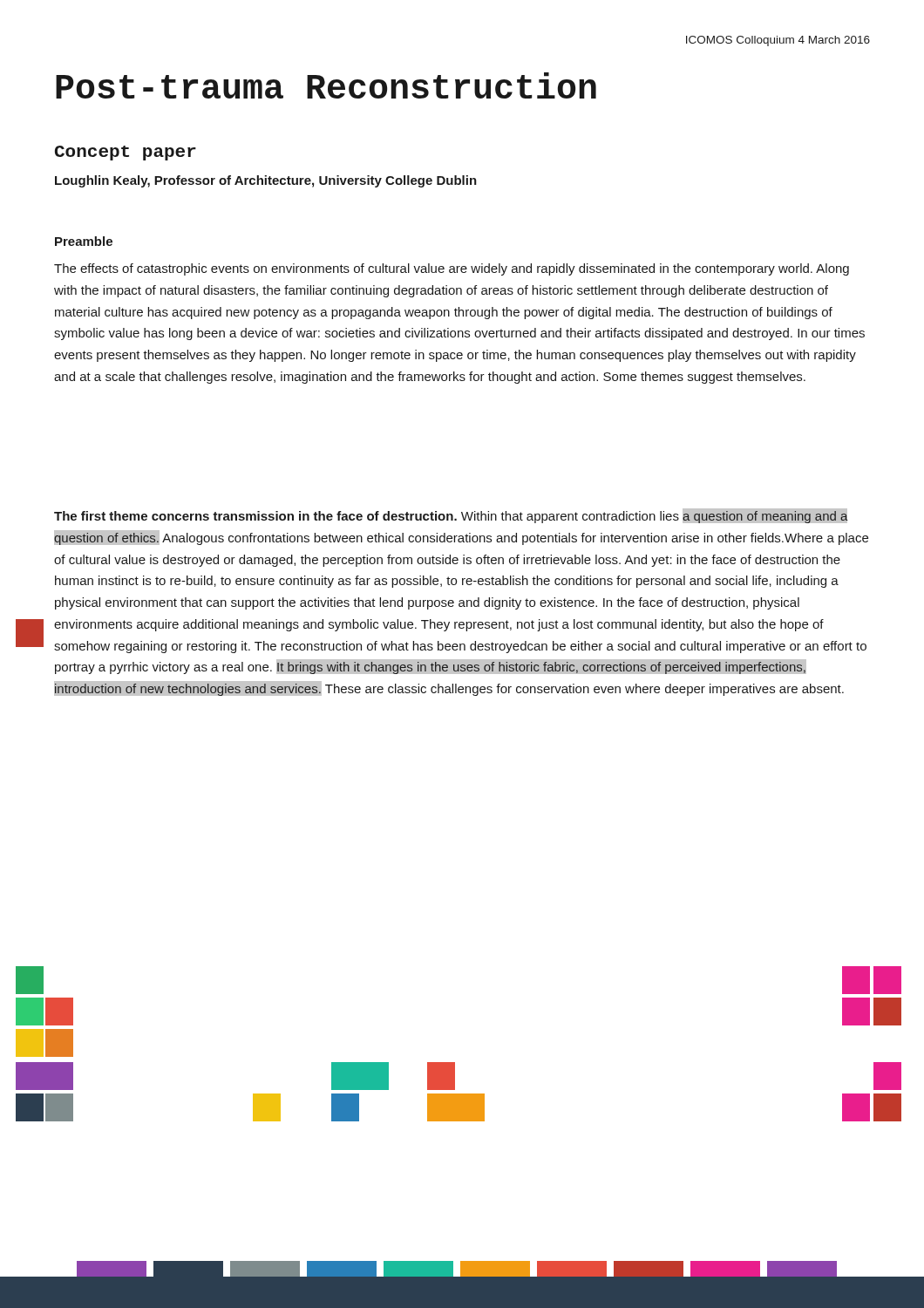Select the text starting "The first theme concerns transmission"
Viewport: 924px width, 1308px height.
[x=461, y=602]
